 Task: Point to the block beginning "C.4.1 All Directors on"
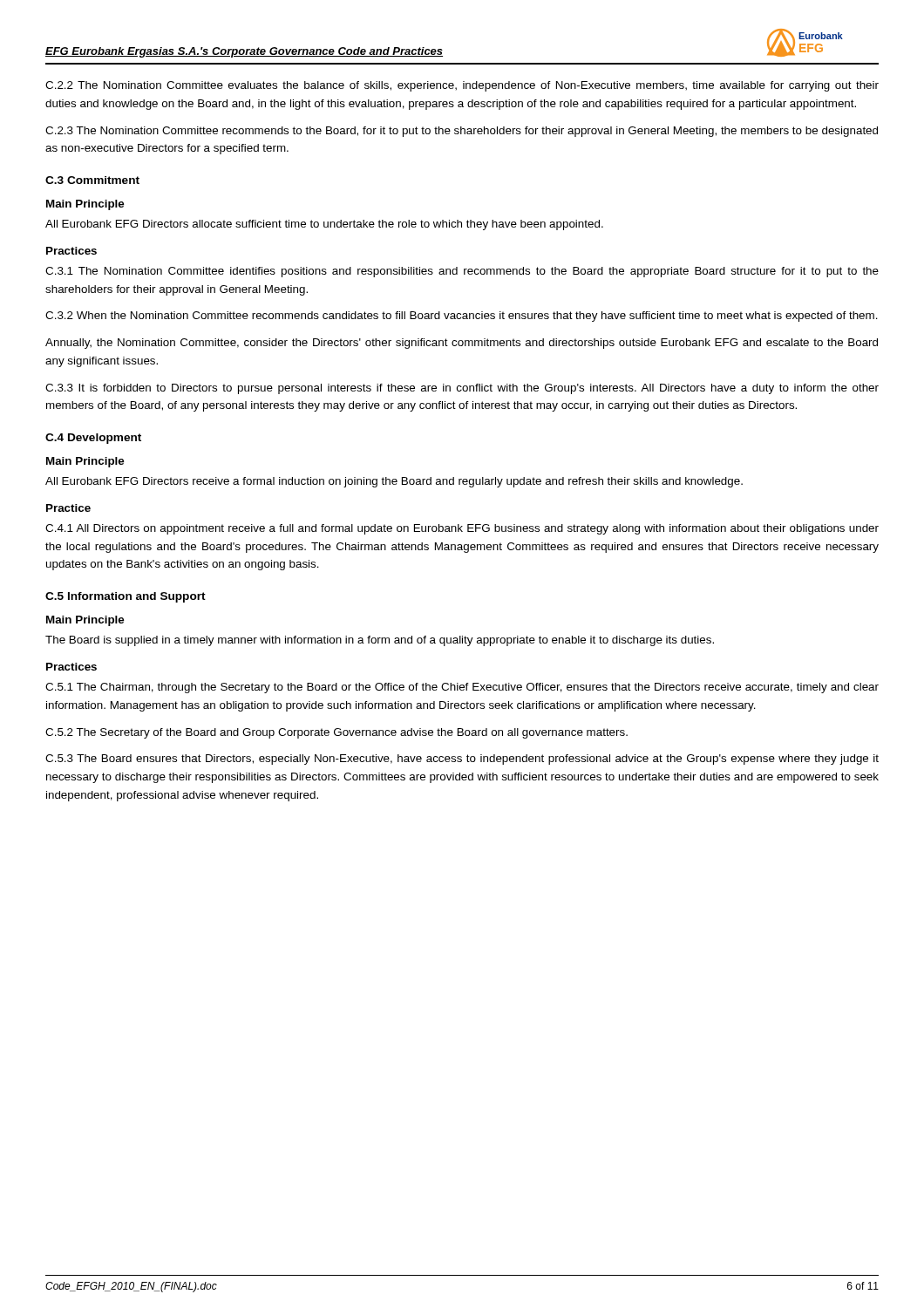[462, 546]
